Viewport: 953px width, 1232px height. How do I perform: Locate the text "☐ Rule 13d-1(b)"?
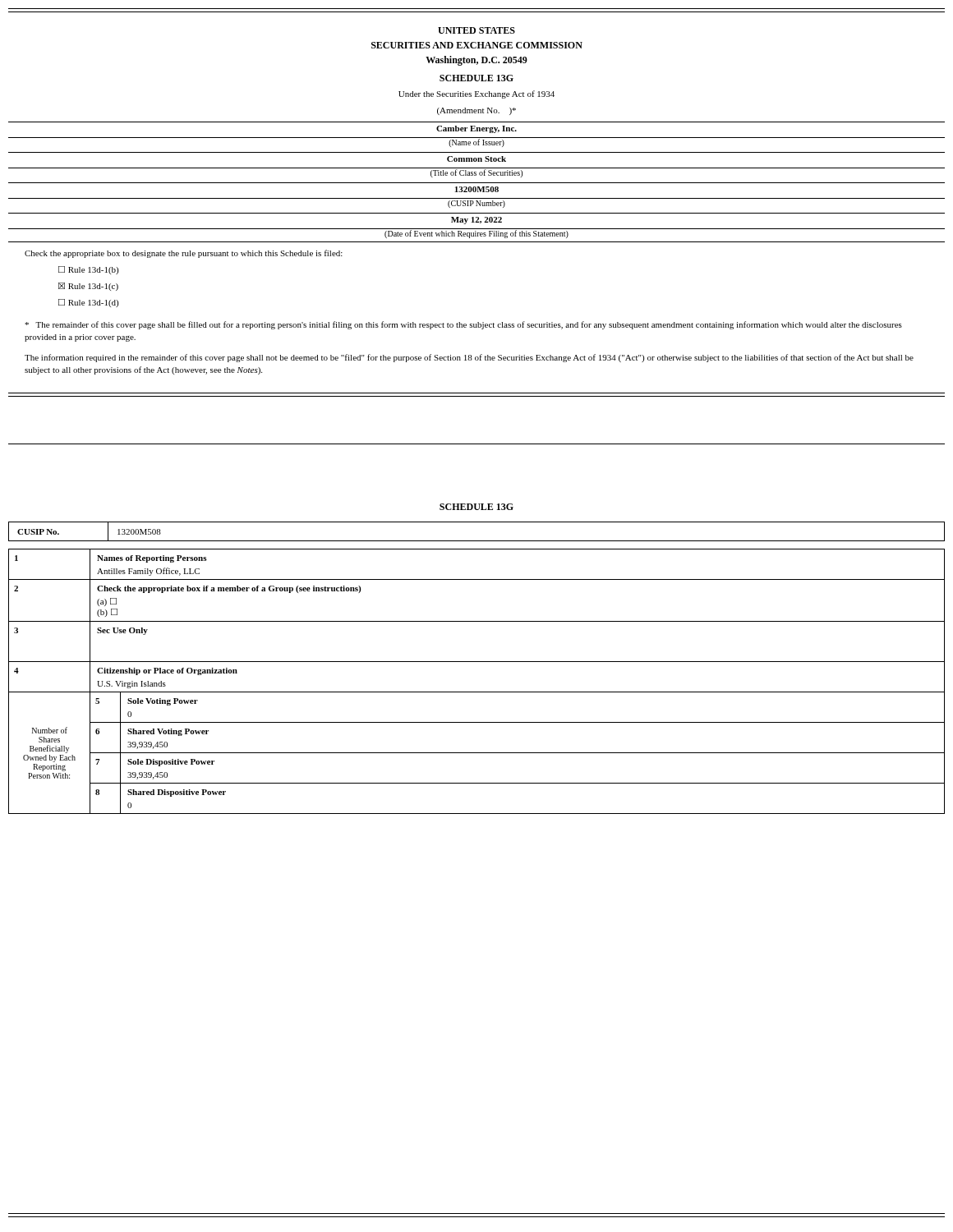coord(88,269)
